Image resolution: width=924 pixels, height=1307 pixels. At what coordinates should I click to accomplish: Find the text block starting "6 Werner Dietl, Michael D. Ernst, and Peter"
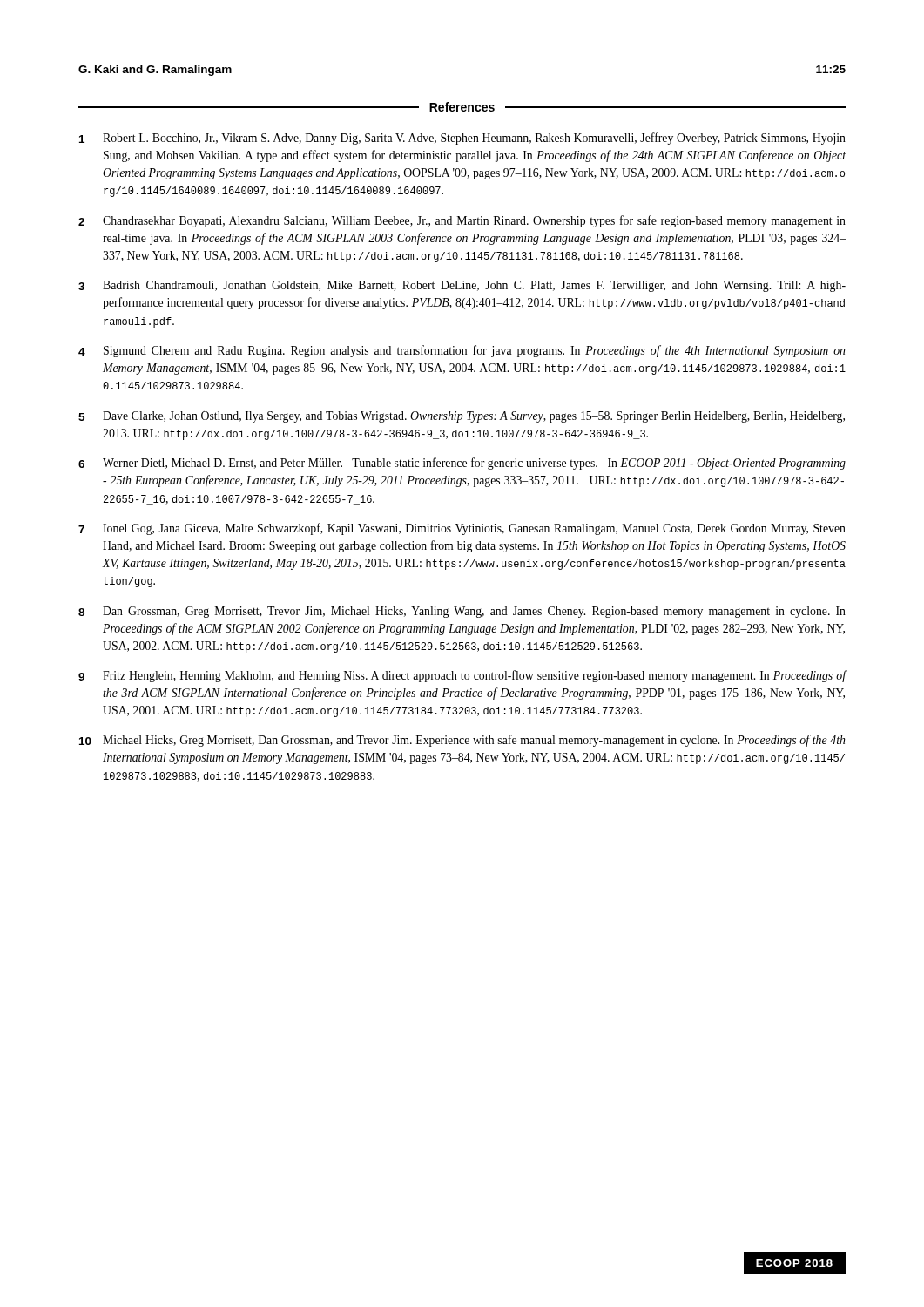coord(462,481)
